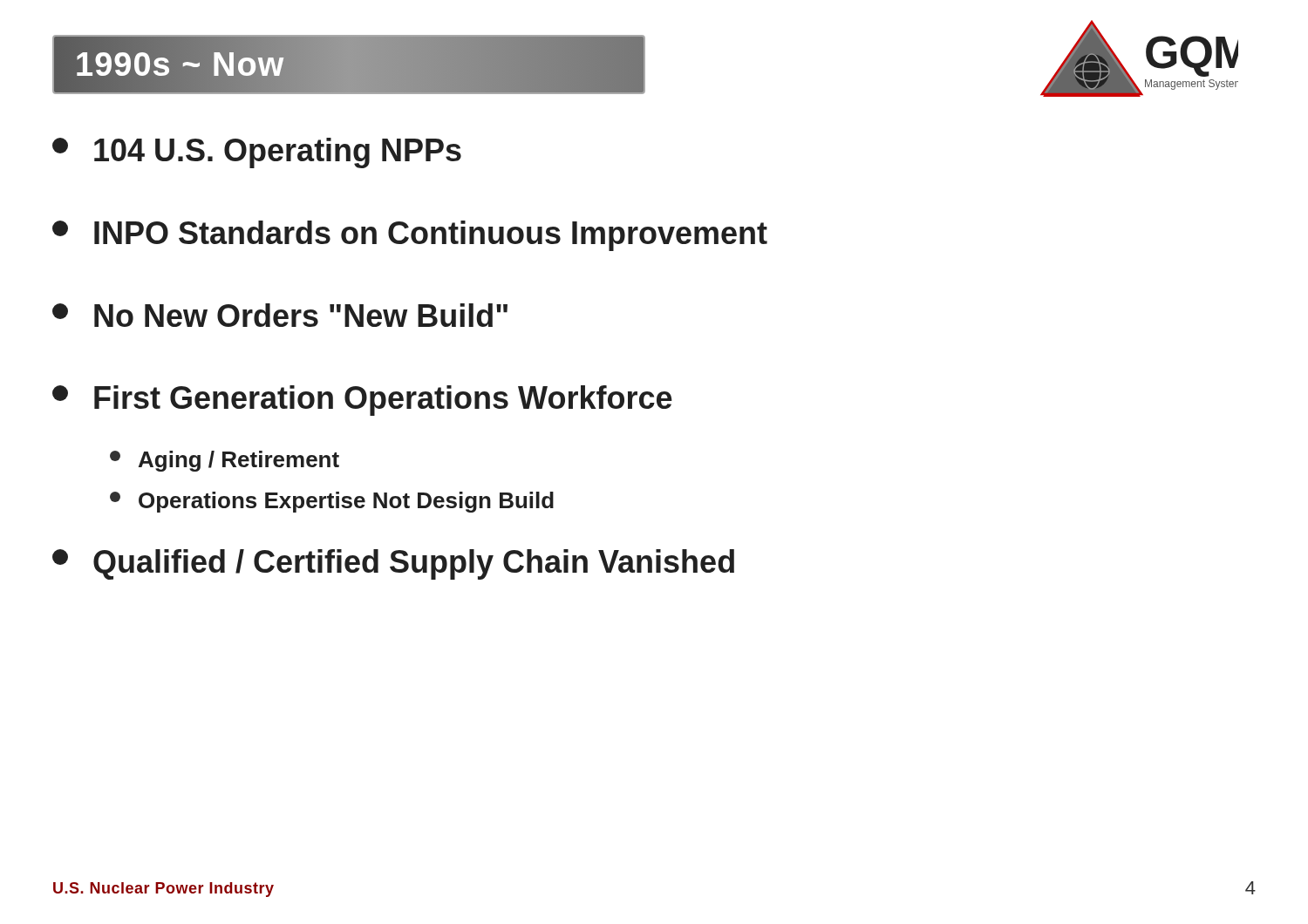Find "Qualified / Certified Supply Chain Vanished" on this page
This screenshot has height=924, width=1308.
(x=394, y=563)
